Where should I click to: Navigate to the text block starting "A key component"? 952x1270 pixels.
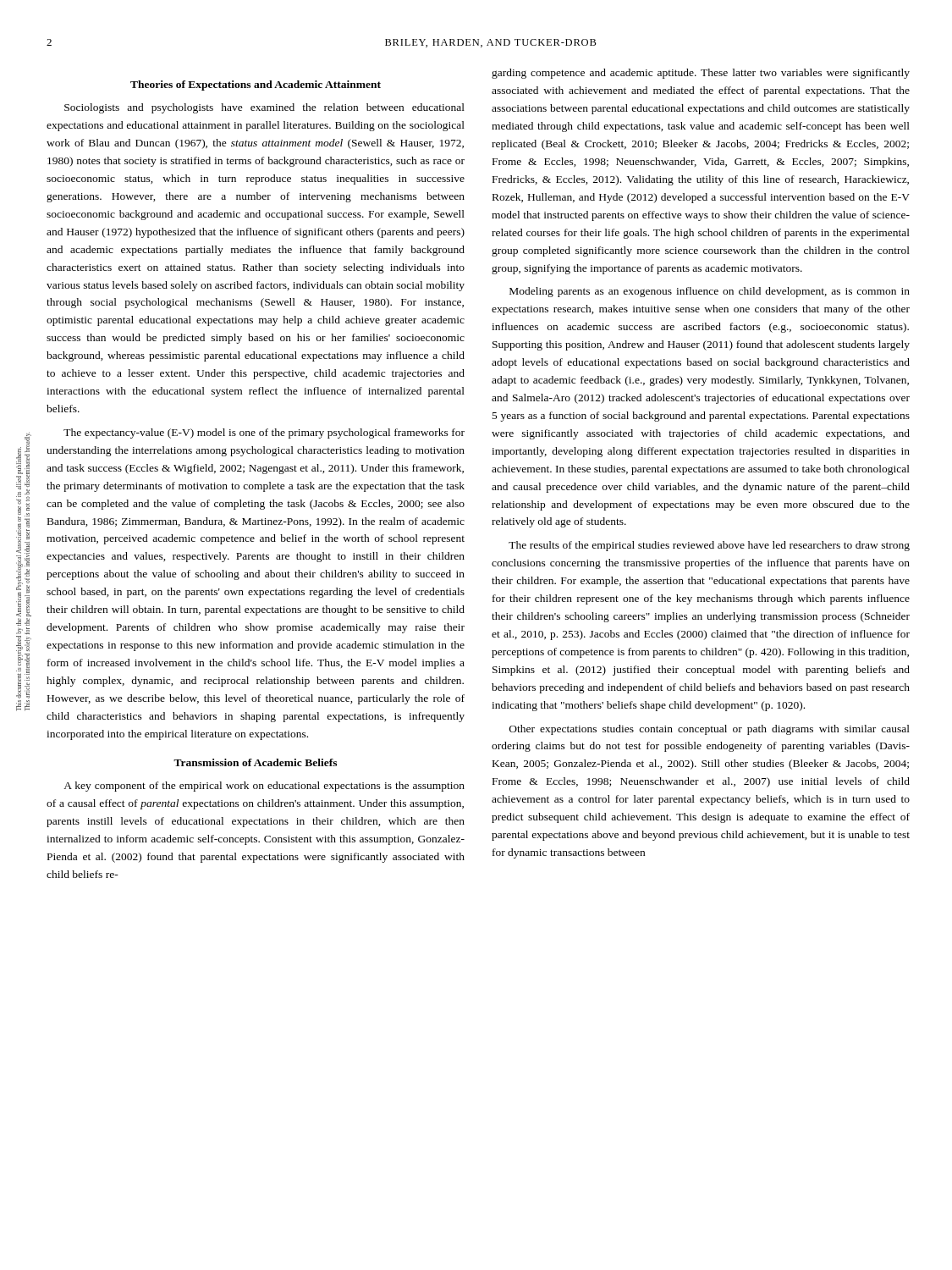coord(256,831)
